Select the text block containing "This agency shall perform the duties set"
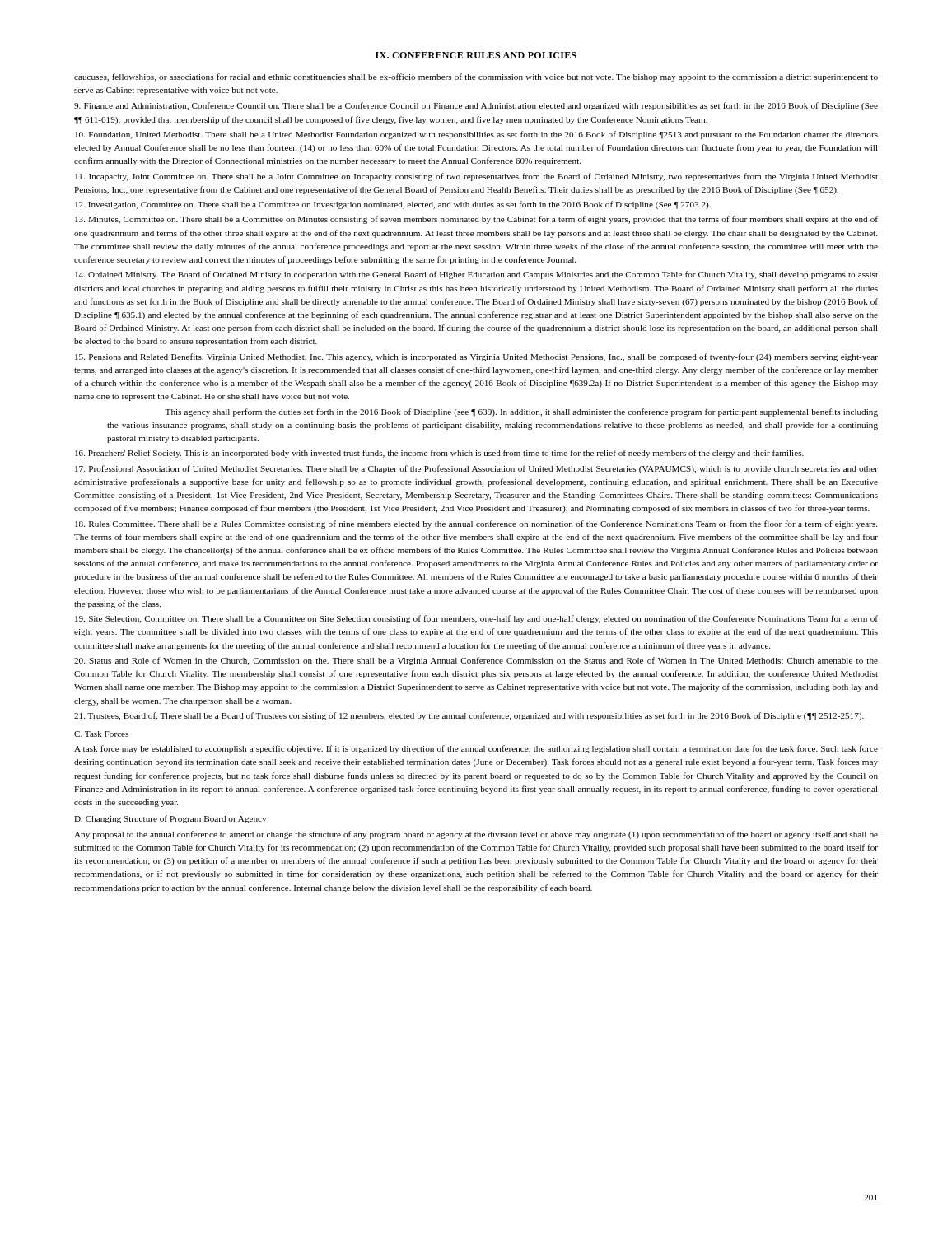This screenshot has width=952, height=1235. coord(492,425)
